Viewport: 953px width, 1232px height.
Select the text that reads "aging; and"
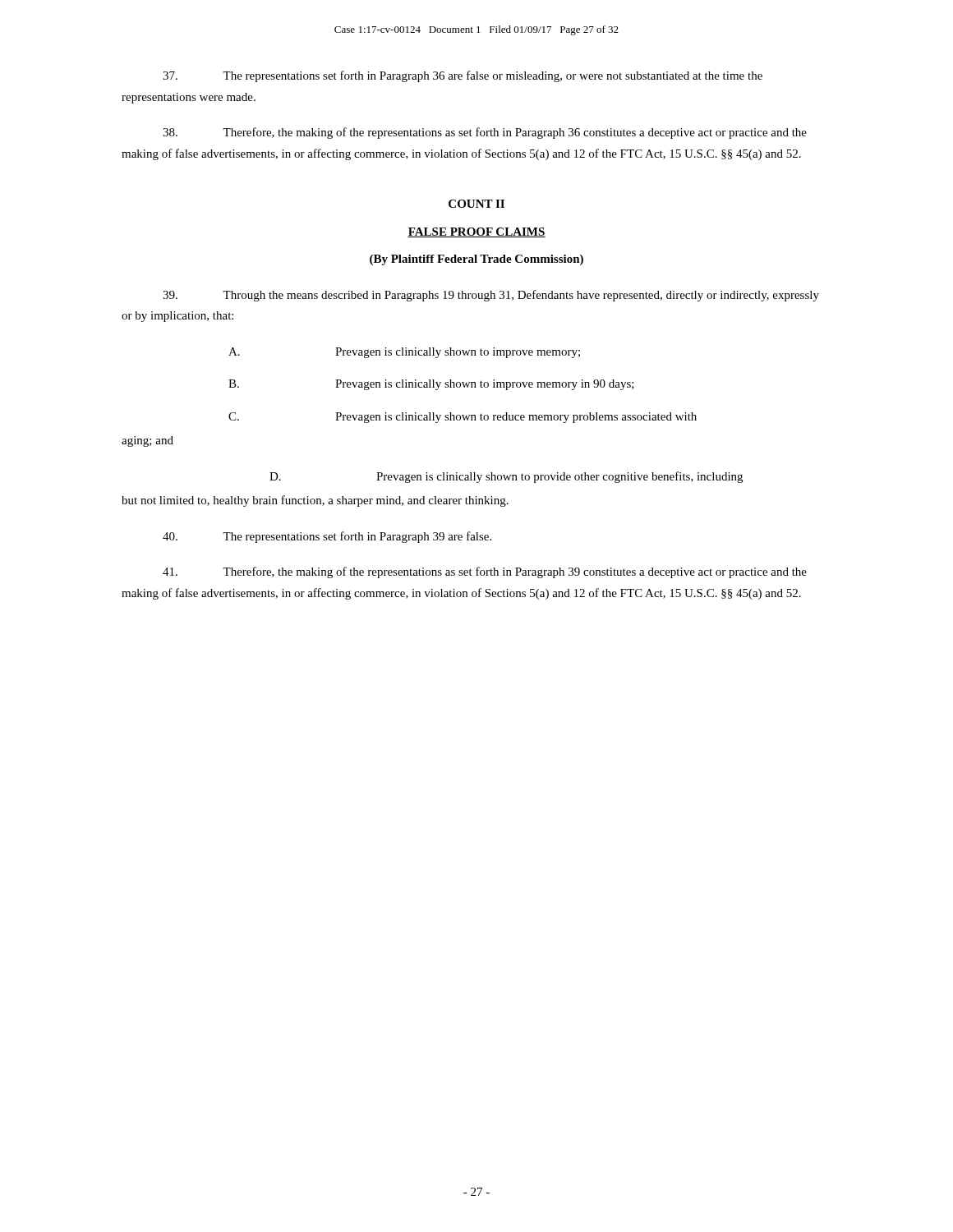[147, 440]
